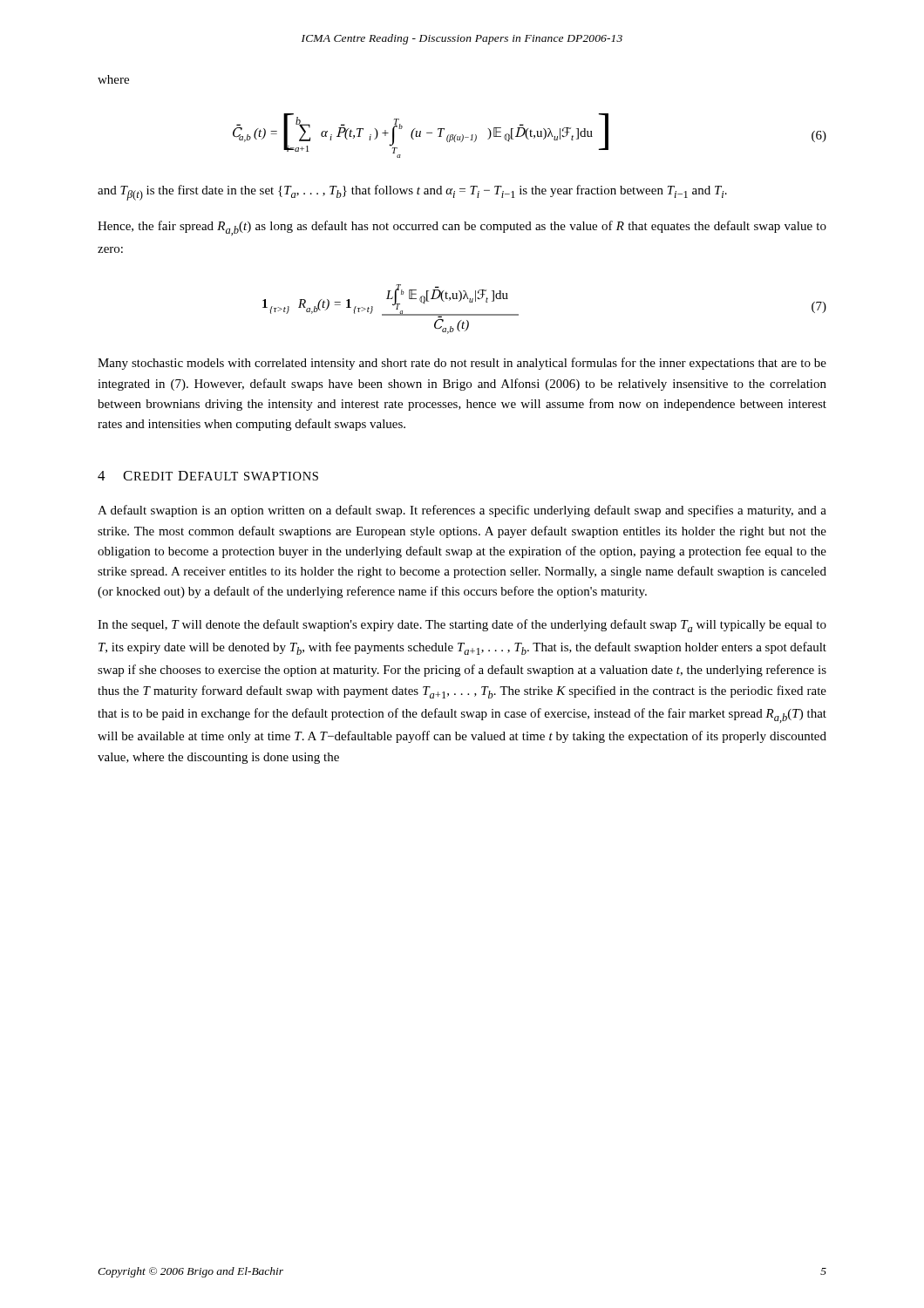
Task: Click the passage that begins "and Tβ(t) is the"
Action: click(413, 192)
